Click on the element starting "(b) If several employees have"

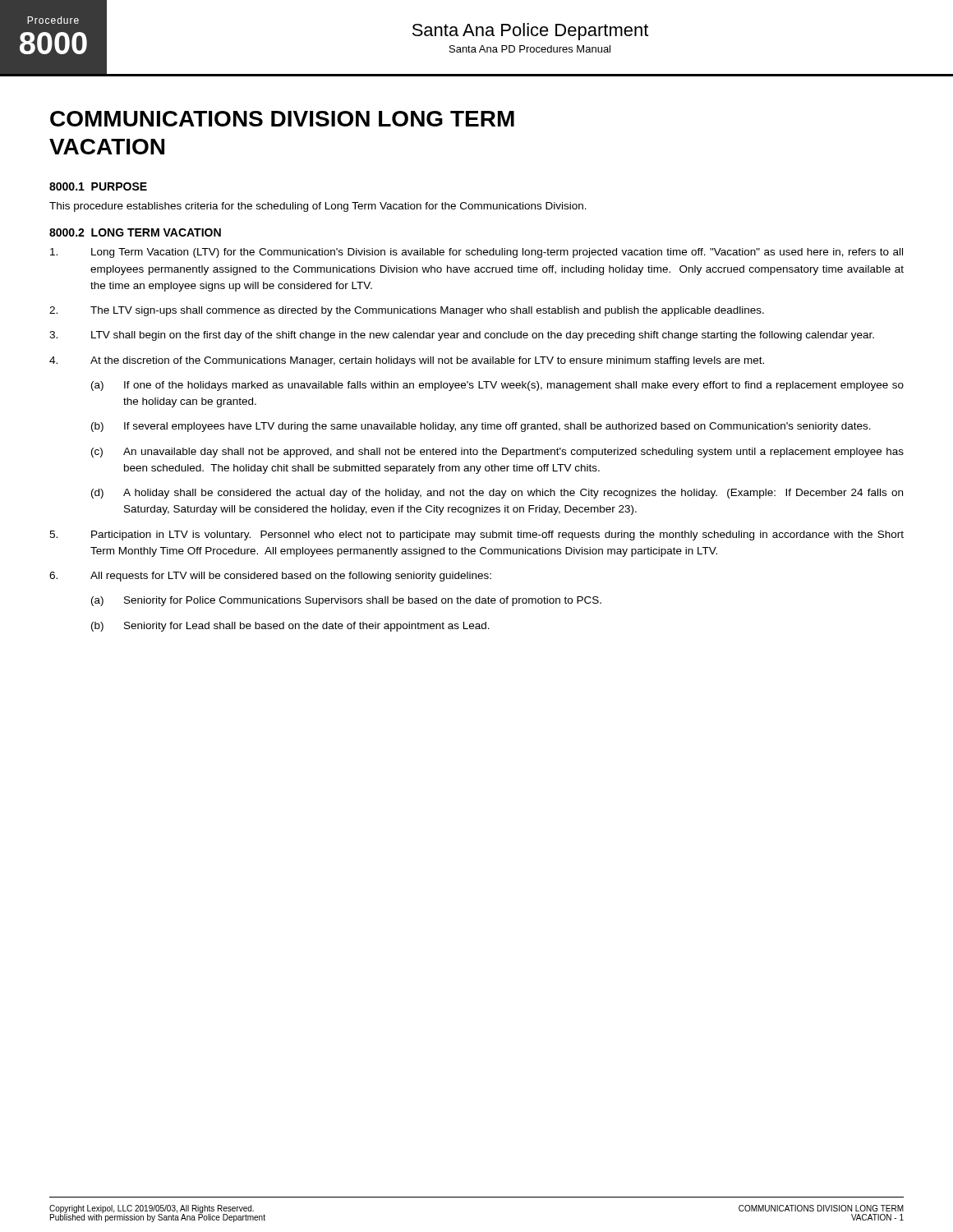[497, 427]
